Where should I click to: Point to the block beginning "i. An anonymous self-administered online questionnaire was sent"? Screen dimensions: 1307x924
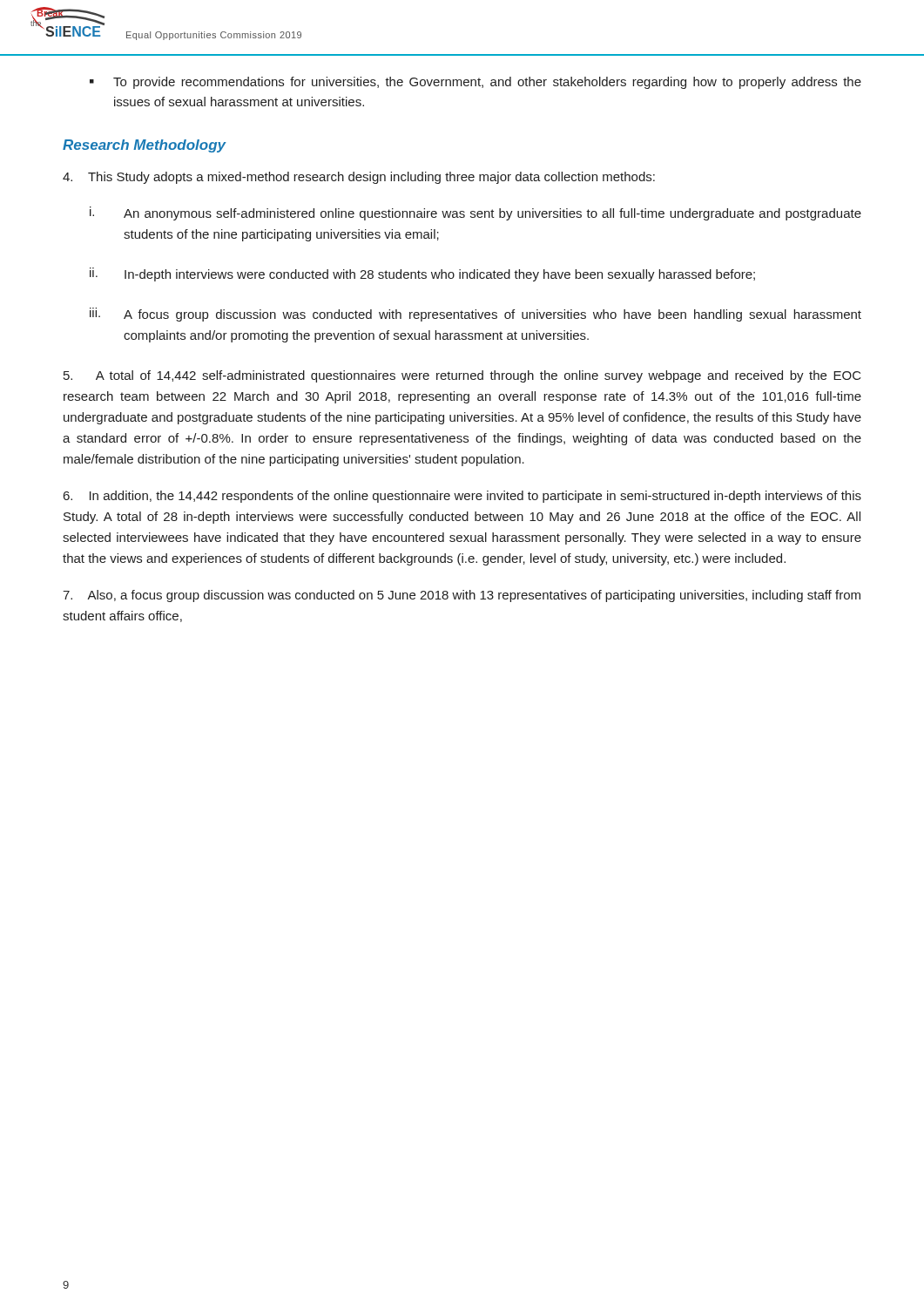point(475,223)
